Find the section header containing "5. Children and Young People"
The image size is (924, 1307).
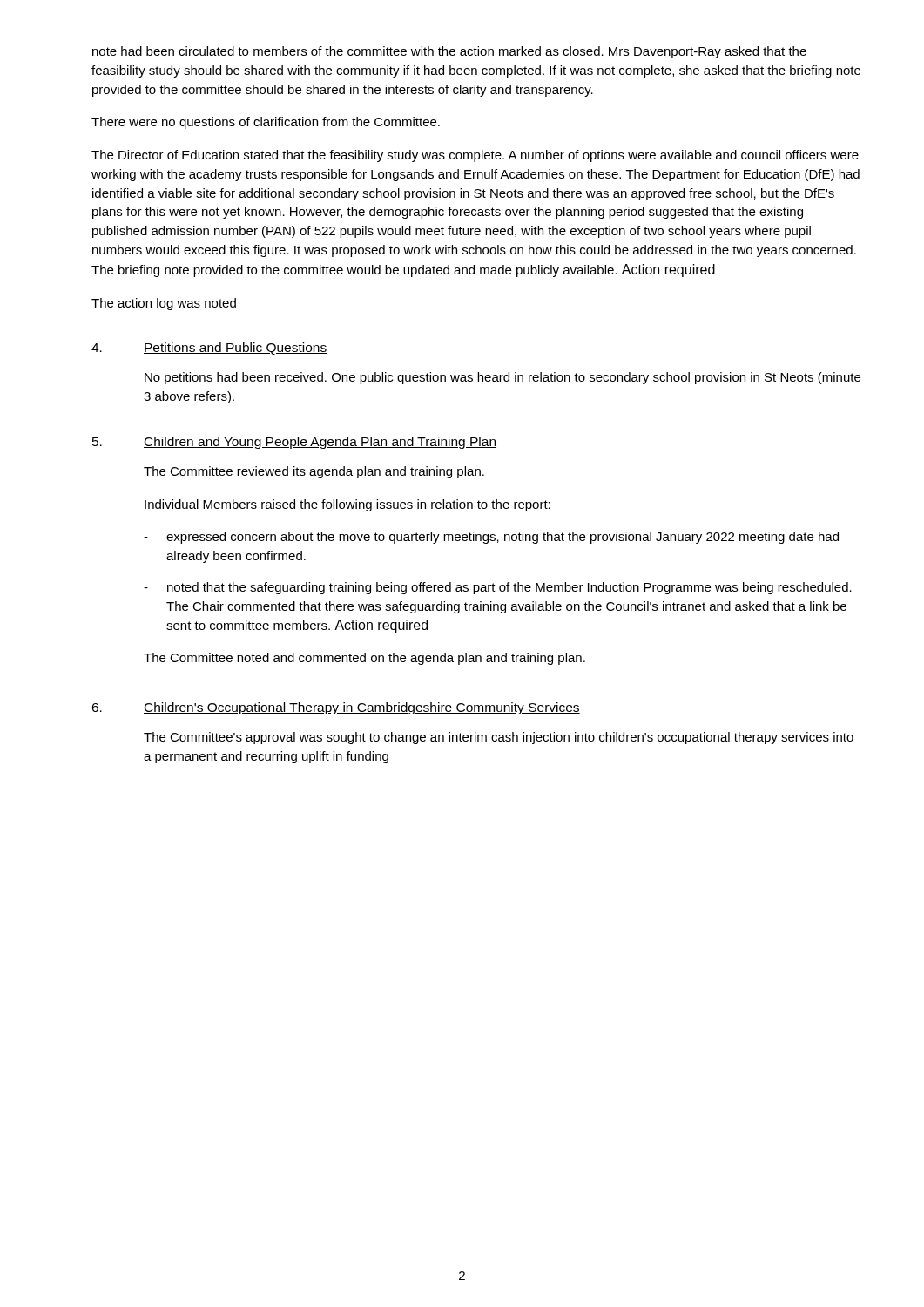[x=294, y=442]
